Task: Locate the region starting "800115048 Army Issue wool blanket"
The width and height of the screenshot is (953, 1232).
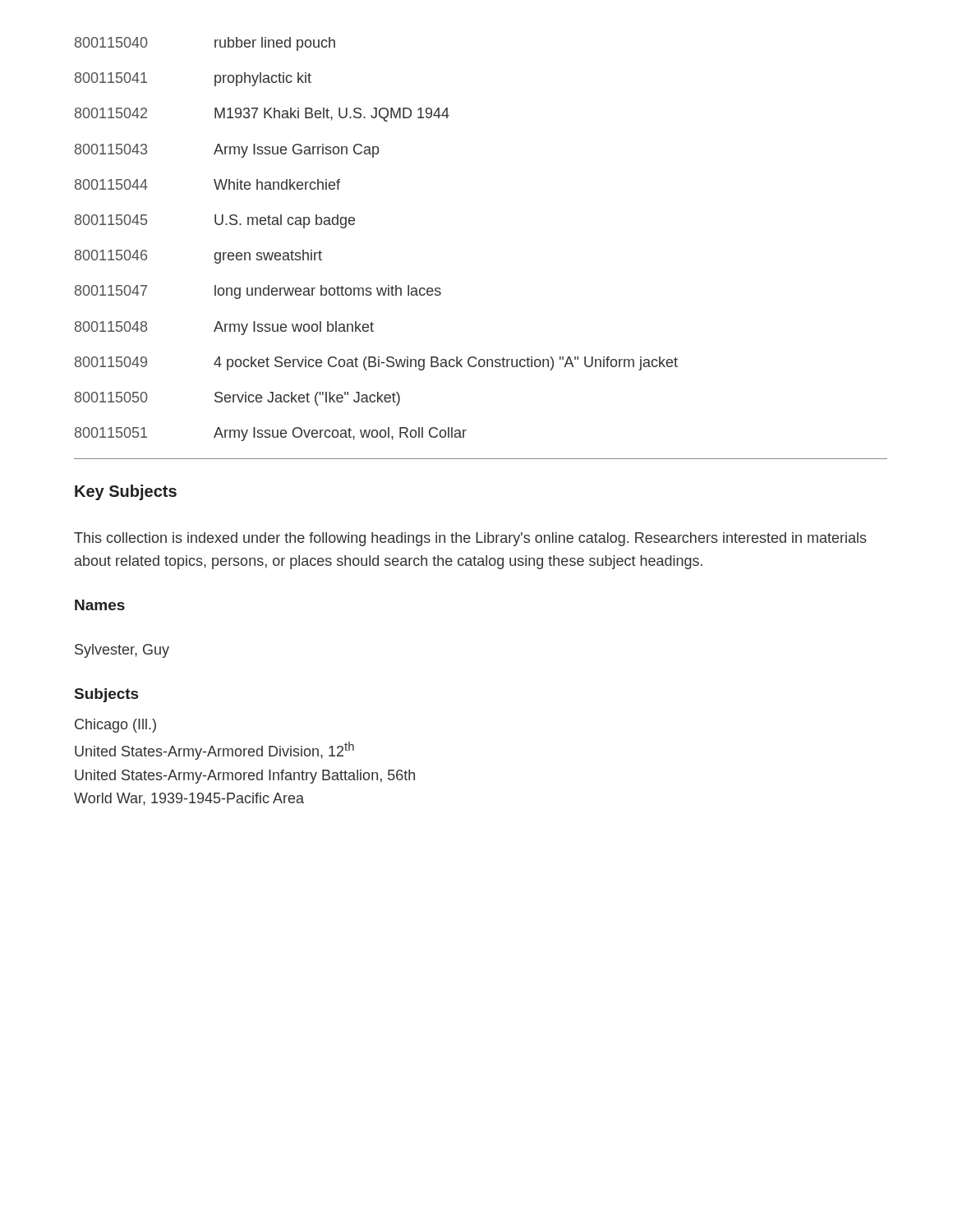Action: point(224,328)
